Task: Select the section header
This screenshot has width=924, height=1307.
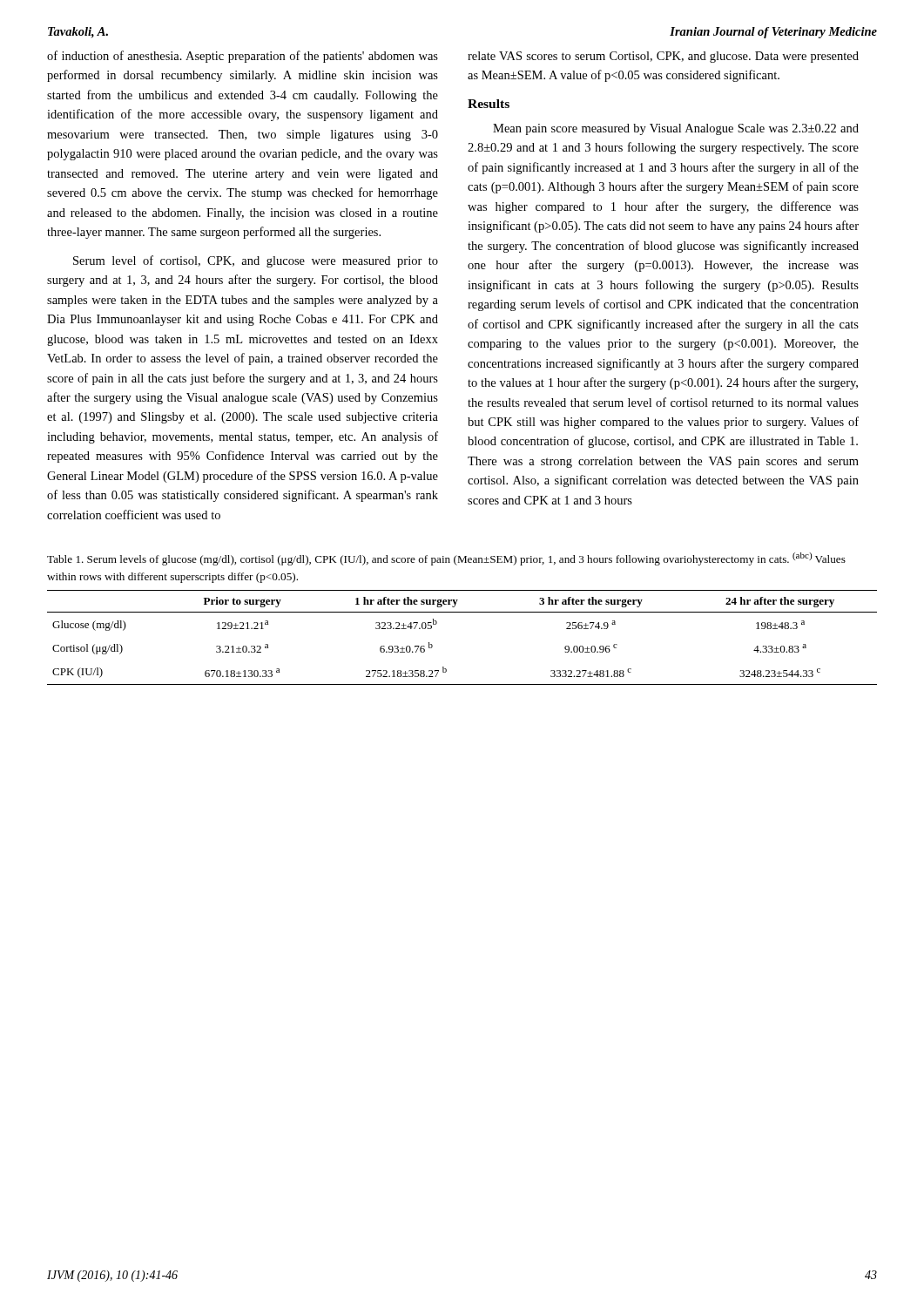Action: (489, 103)
